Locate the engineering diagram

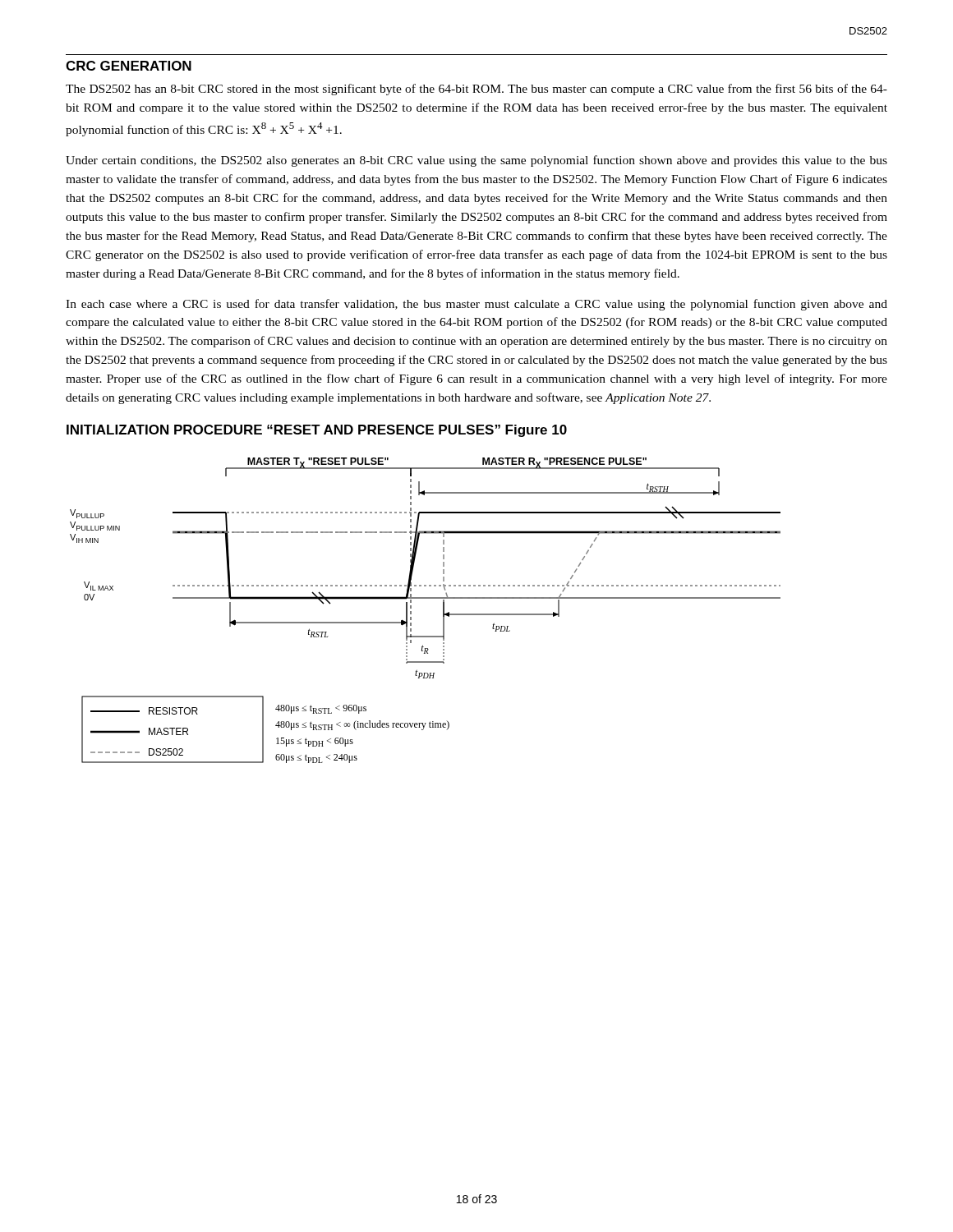tap(476, 610)
